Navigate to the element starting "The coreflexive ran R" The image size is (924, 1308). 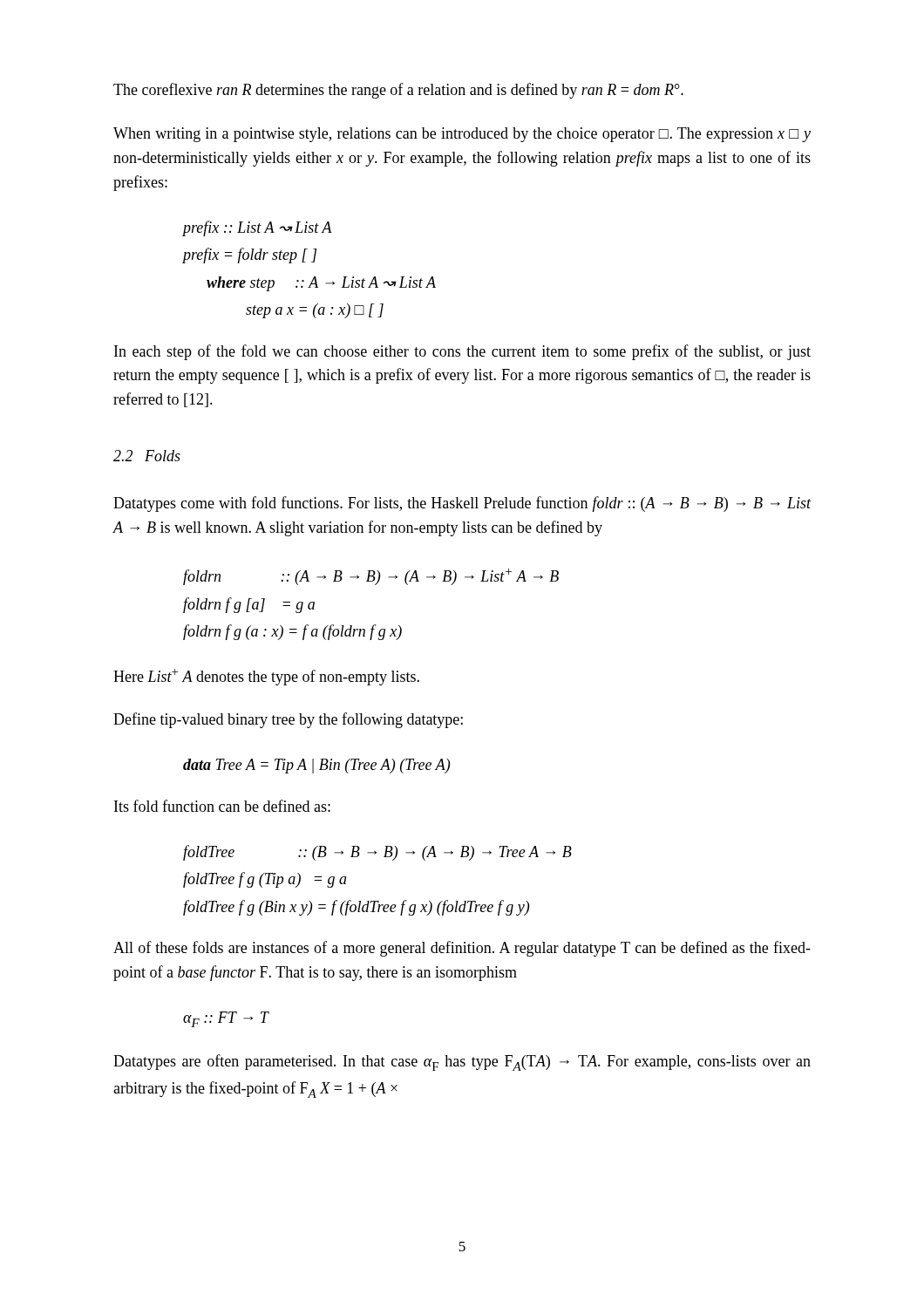(x=399, y=90)
